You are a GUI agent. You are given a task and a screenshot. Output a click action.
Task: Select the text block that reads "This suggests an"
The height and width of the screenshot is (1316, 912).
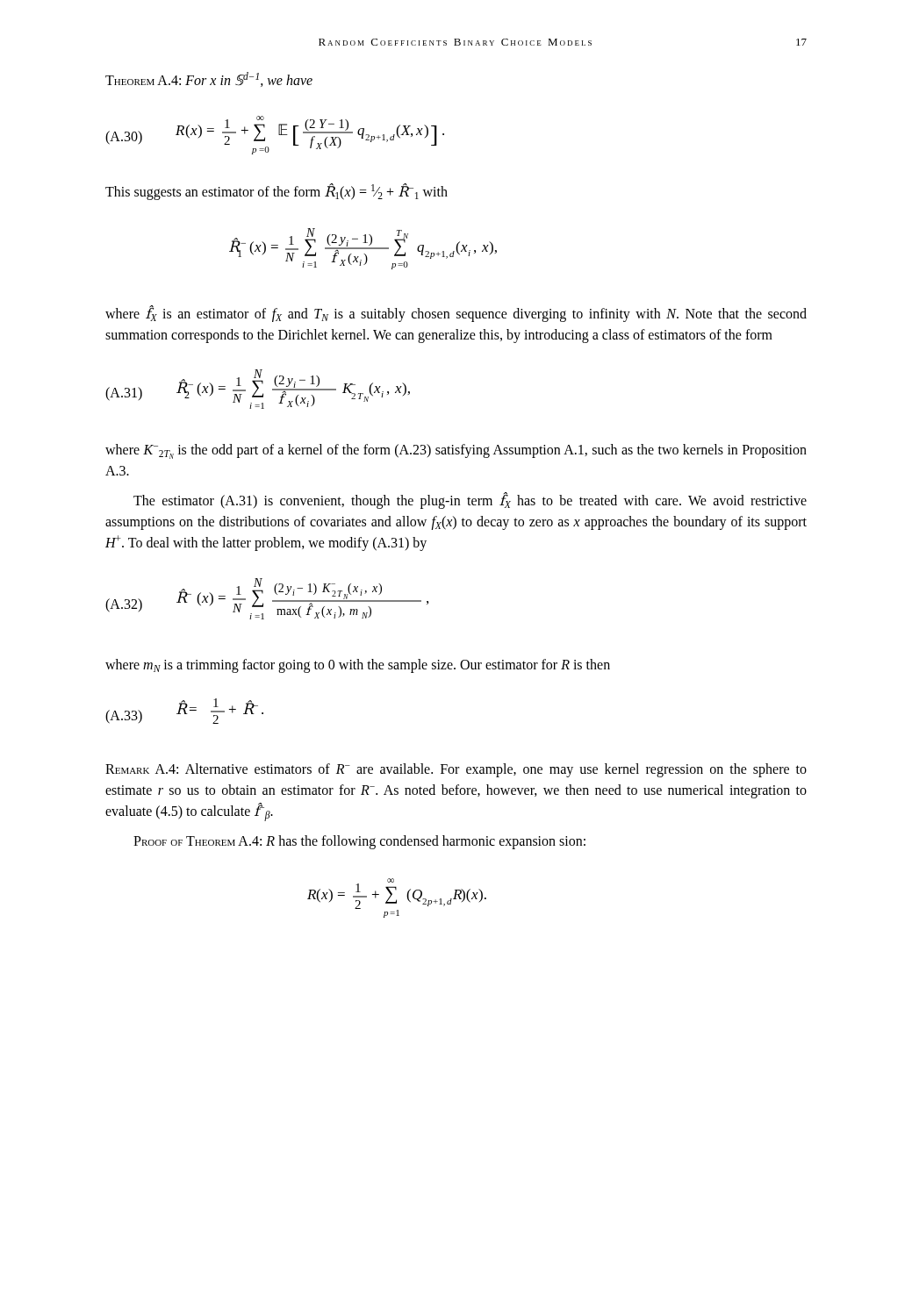276,192
